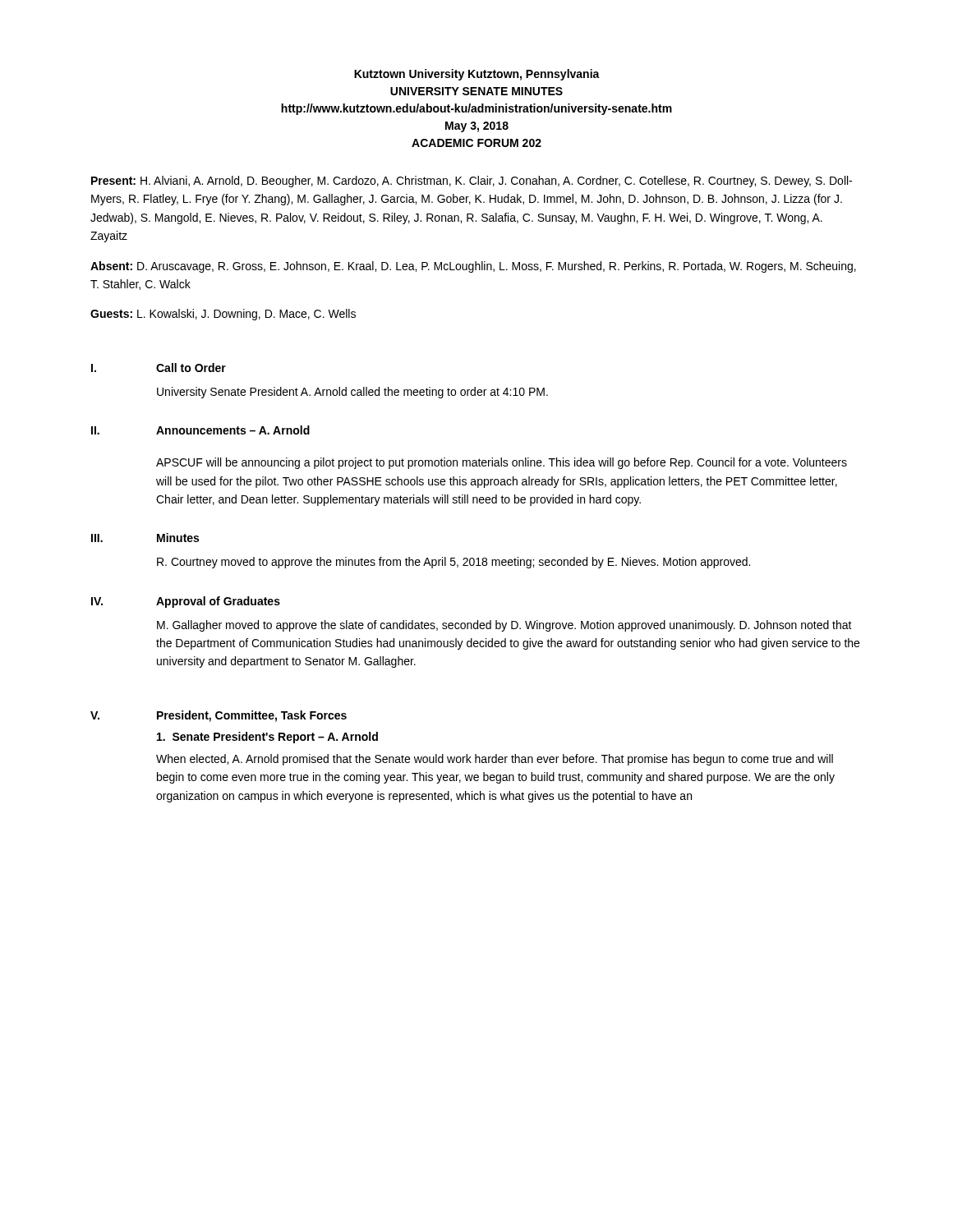Navigate to the text starting "University Senate President A. Arnold called"
The image size is (953, 1232).
pos(509,392)
